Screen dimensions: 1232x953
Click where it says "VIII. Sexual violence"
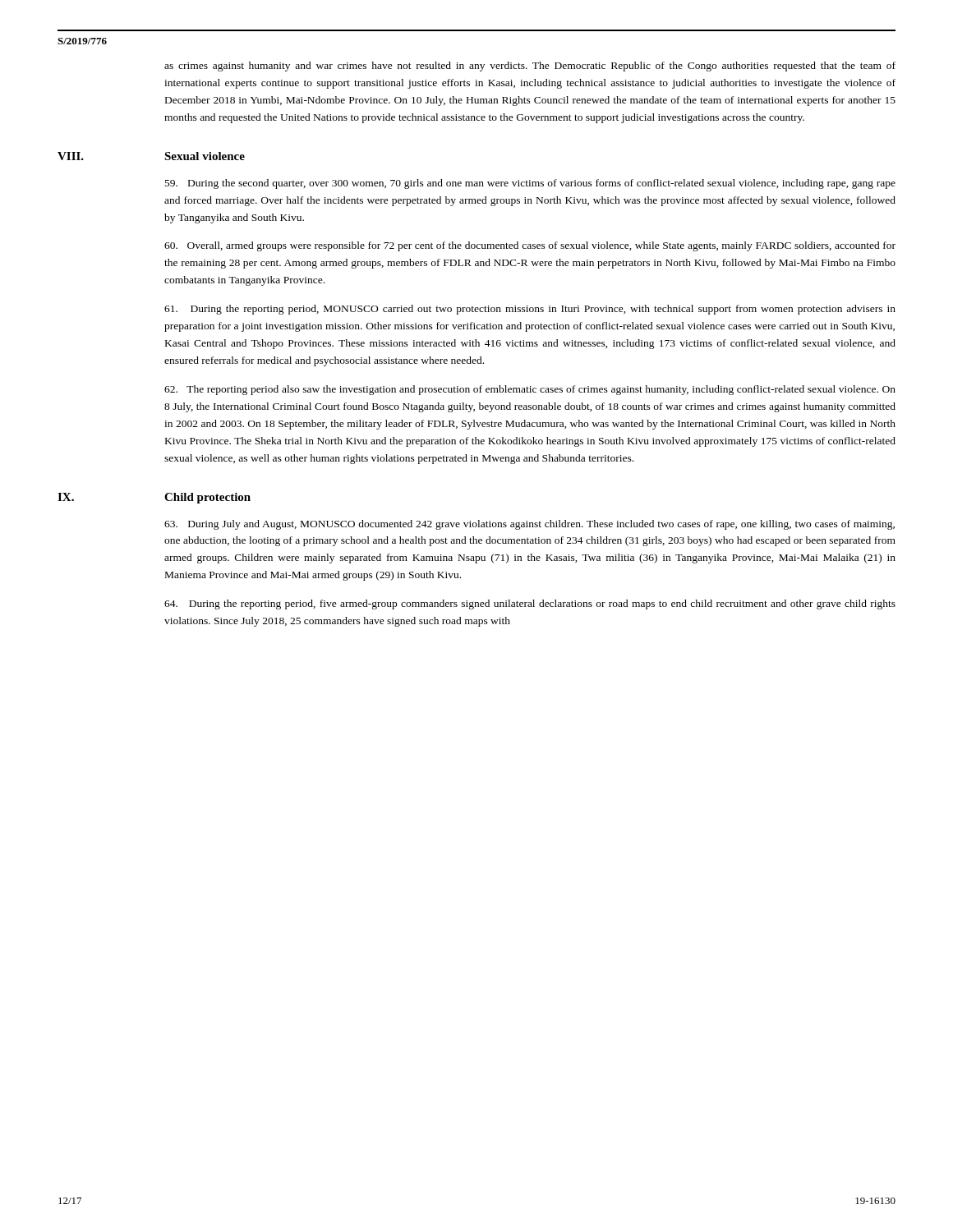click(74, 156)
